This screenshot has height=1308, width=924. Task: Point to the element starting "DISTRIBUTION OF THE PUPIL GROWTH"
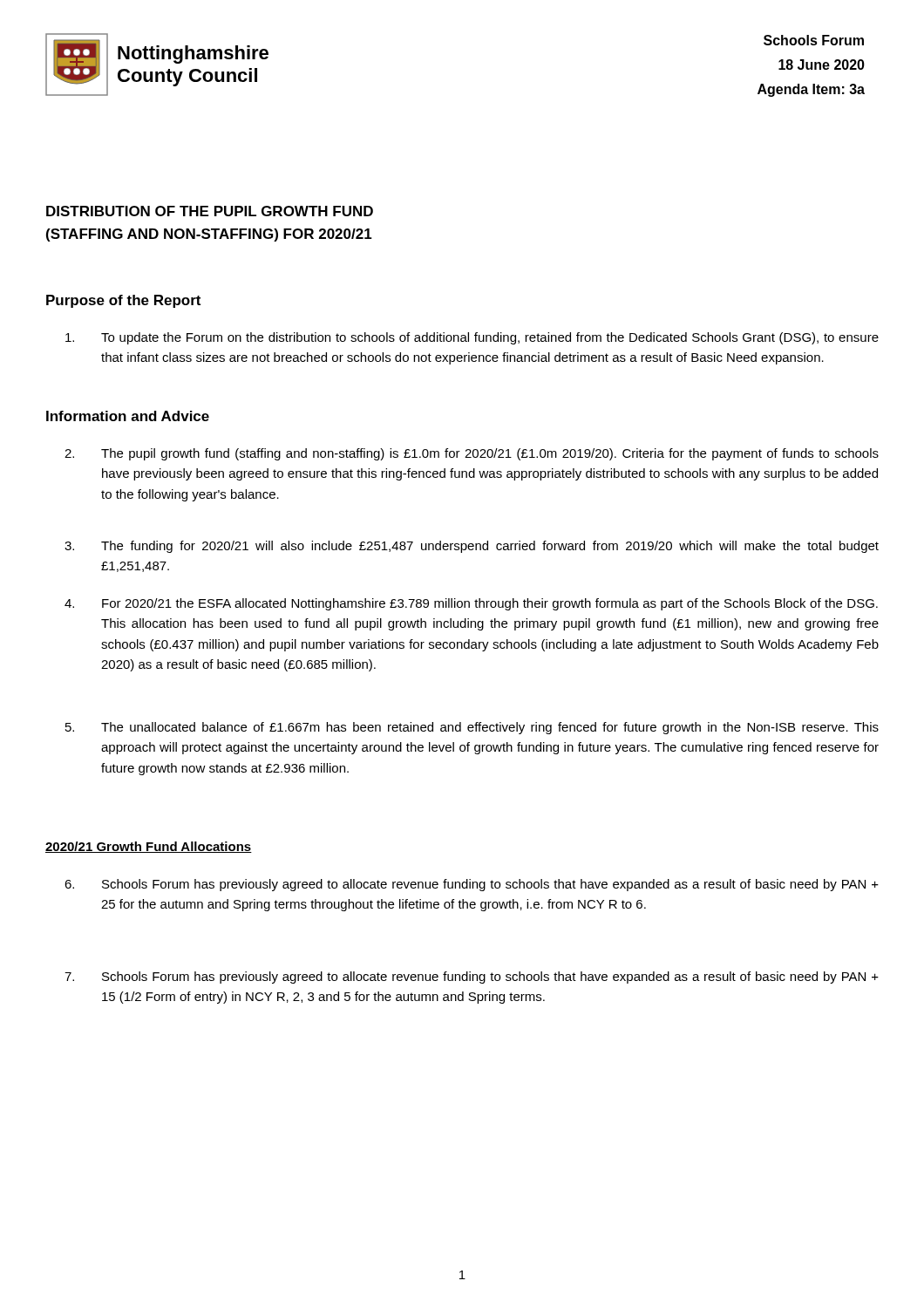[350, 223]
